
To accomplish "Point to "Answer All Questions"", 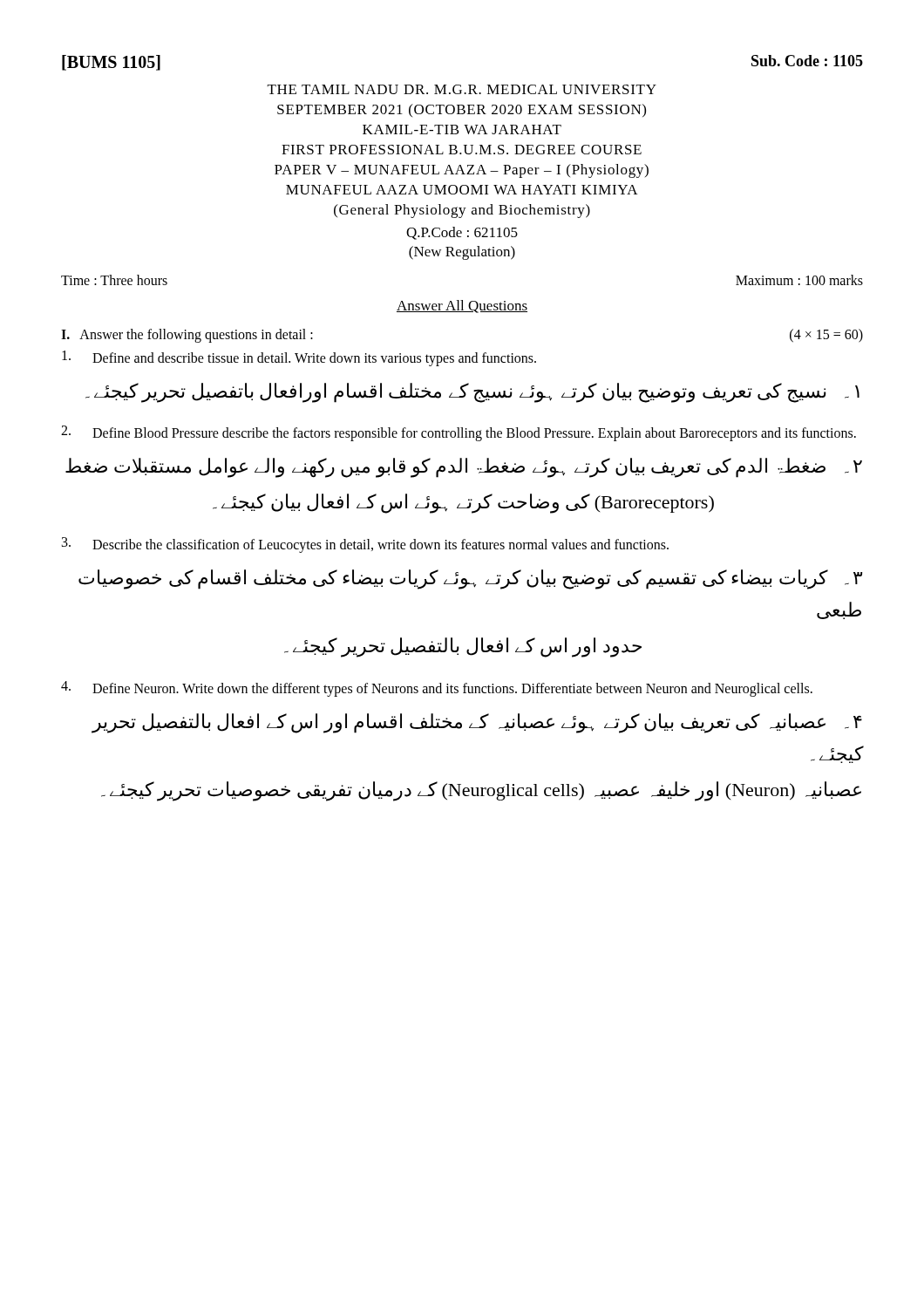I will [x=462, y=306].
